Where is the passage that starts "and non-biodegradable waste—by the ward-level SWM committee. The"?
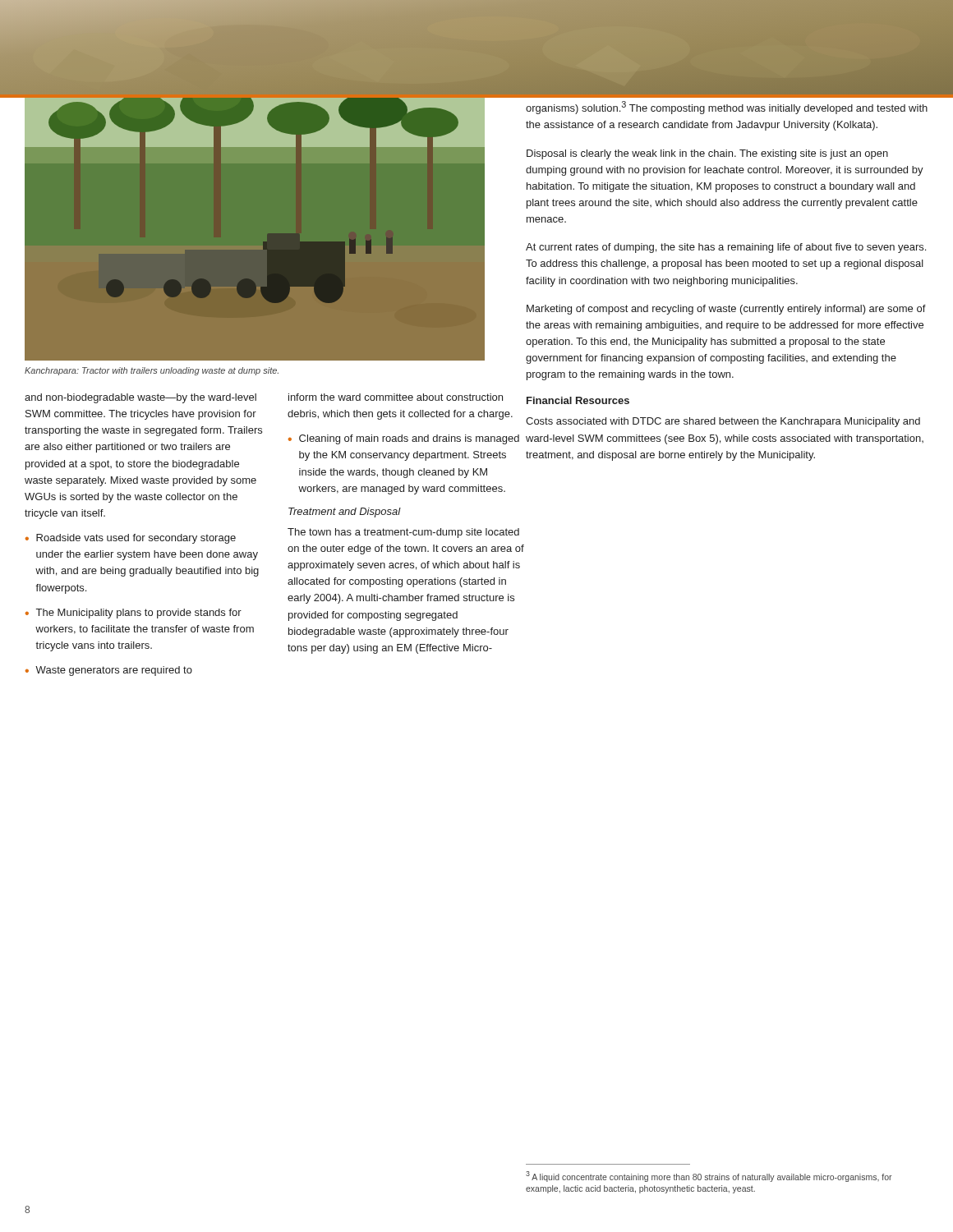This screenshot has width=953, height=1232. tap(144, 455)
